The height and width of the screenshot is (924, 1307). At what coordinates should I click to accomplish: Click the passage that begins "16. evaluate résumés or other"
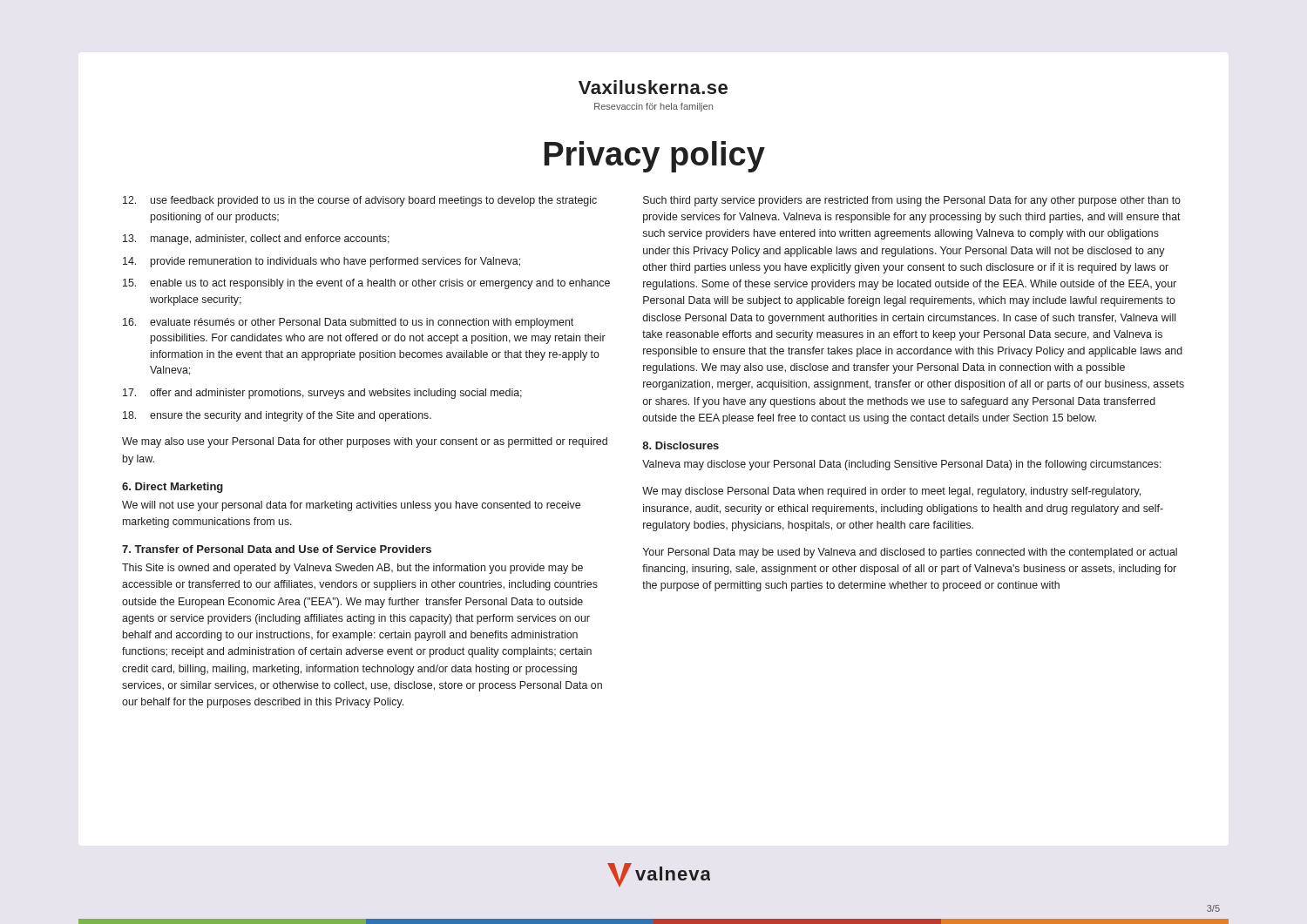click(366, 346)
